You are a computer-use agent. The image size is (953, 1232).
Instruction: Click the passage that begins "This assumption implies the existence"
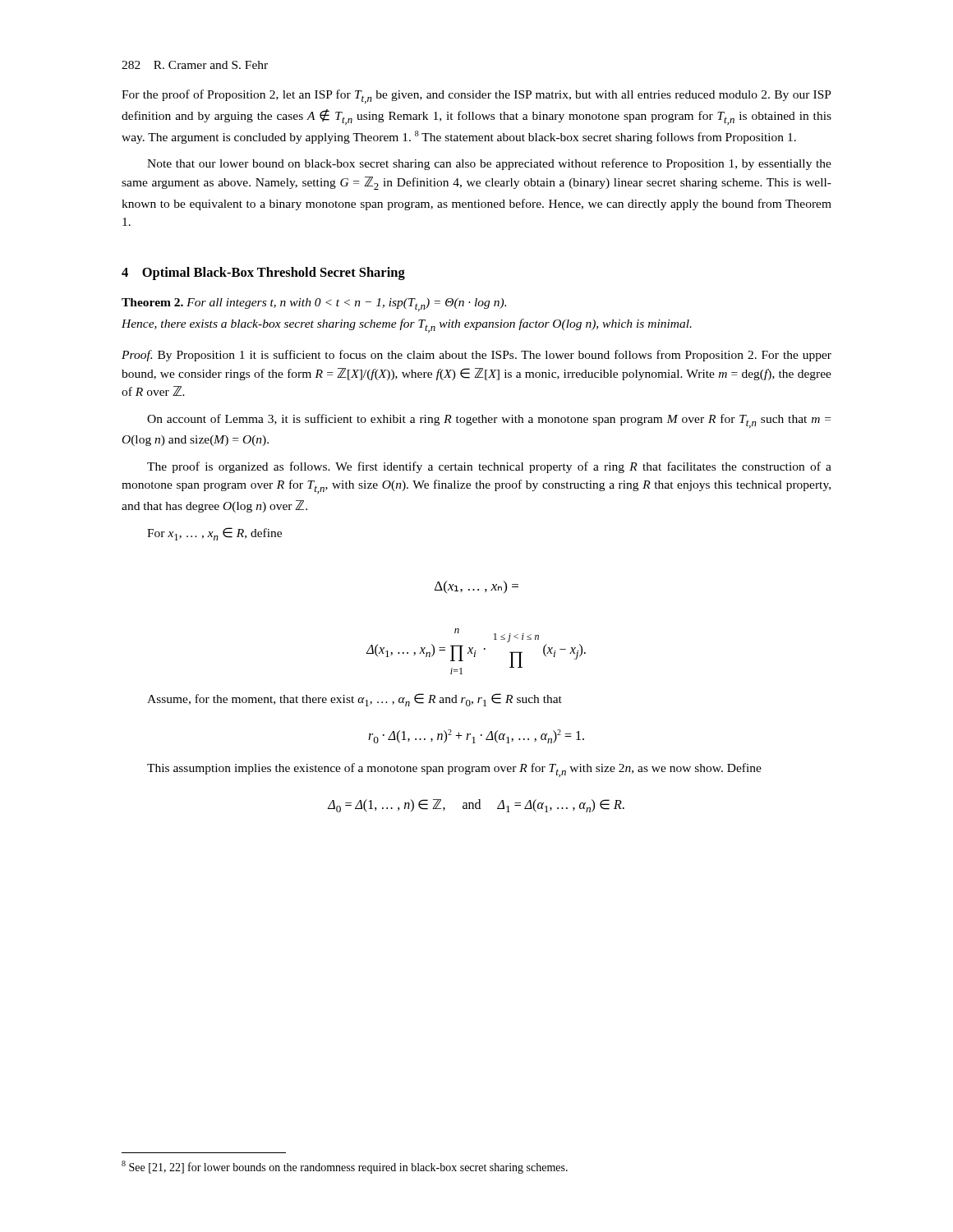click(476, 770)
